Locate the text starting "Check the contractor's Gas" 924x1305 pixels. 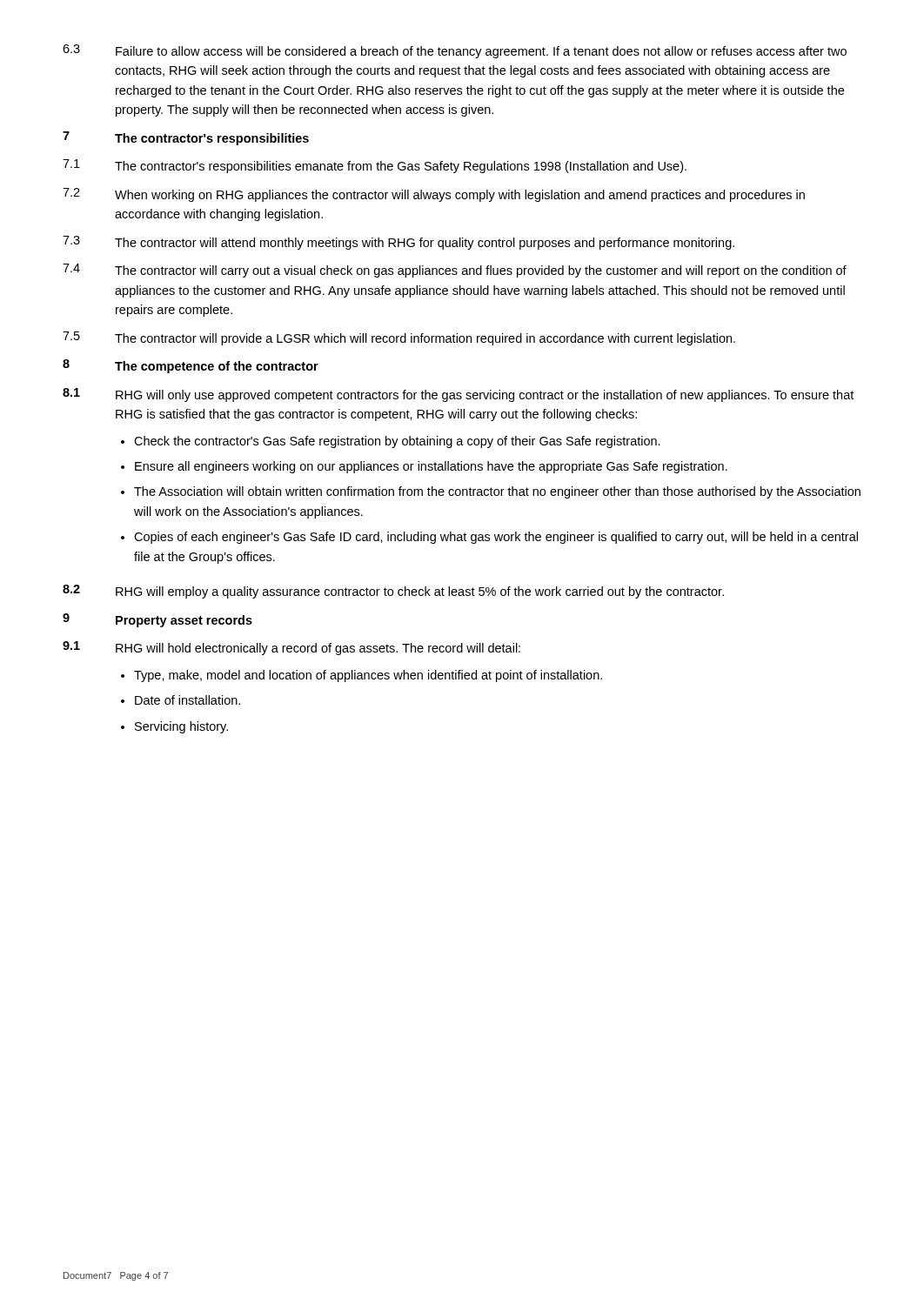pyautogui.click(x=397, y=441)
